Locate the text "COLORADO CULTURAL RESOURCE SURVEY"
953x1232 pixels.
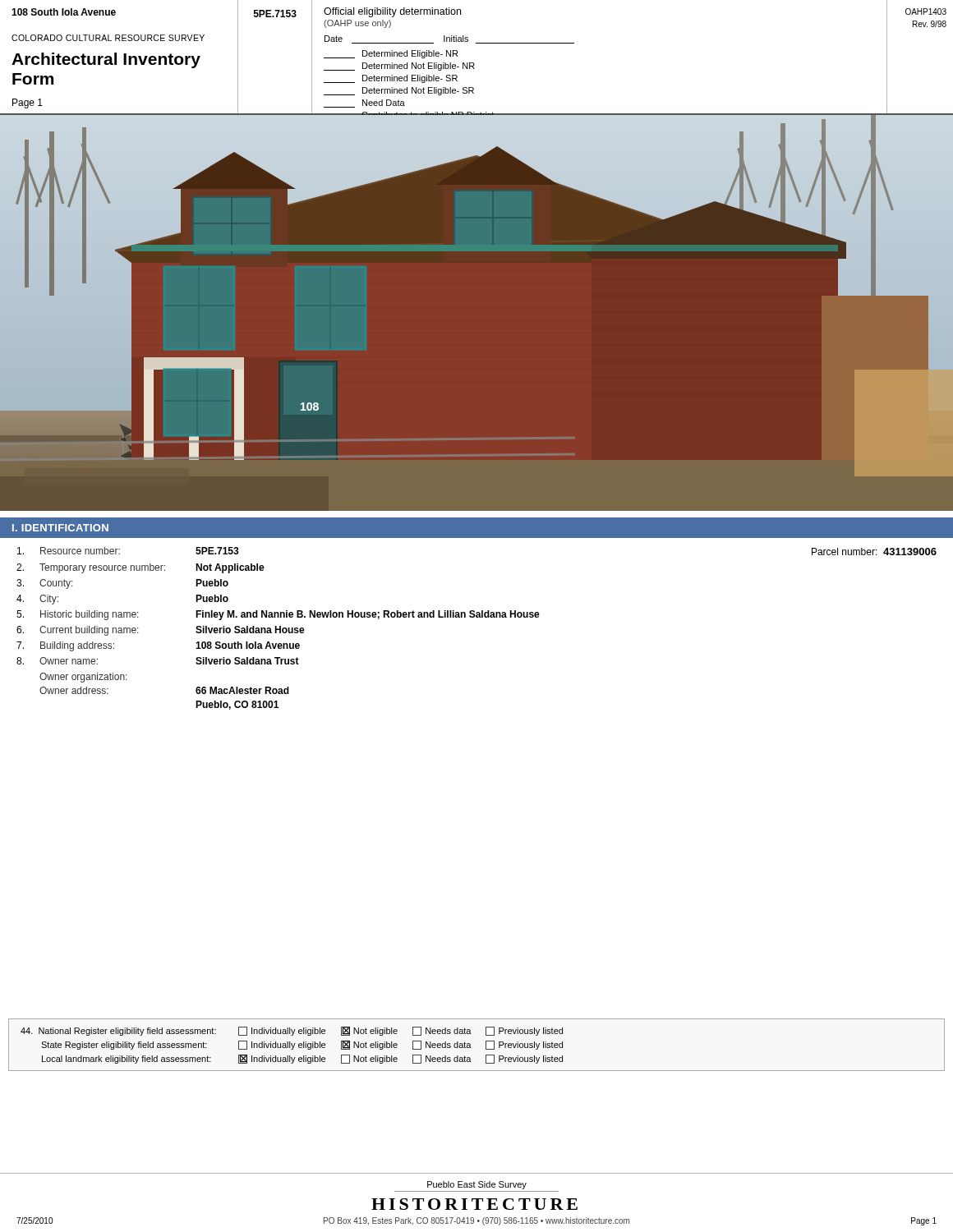click(x=108, y=38)
